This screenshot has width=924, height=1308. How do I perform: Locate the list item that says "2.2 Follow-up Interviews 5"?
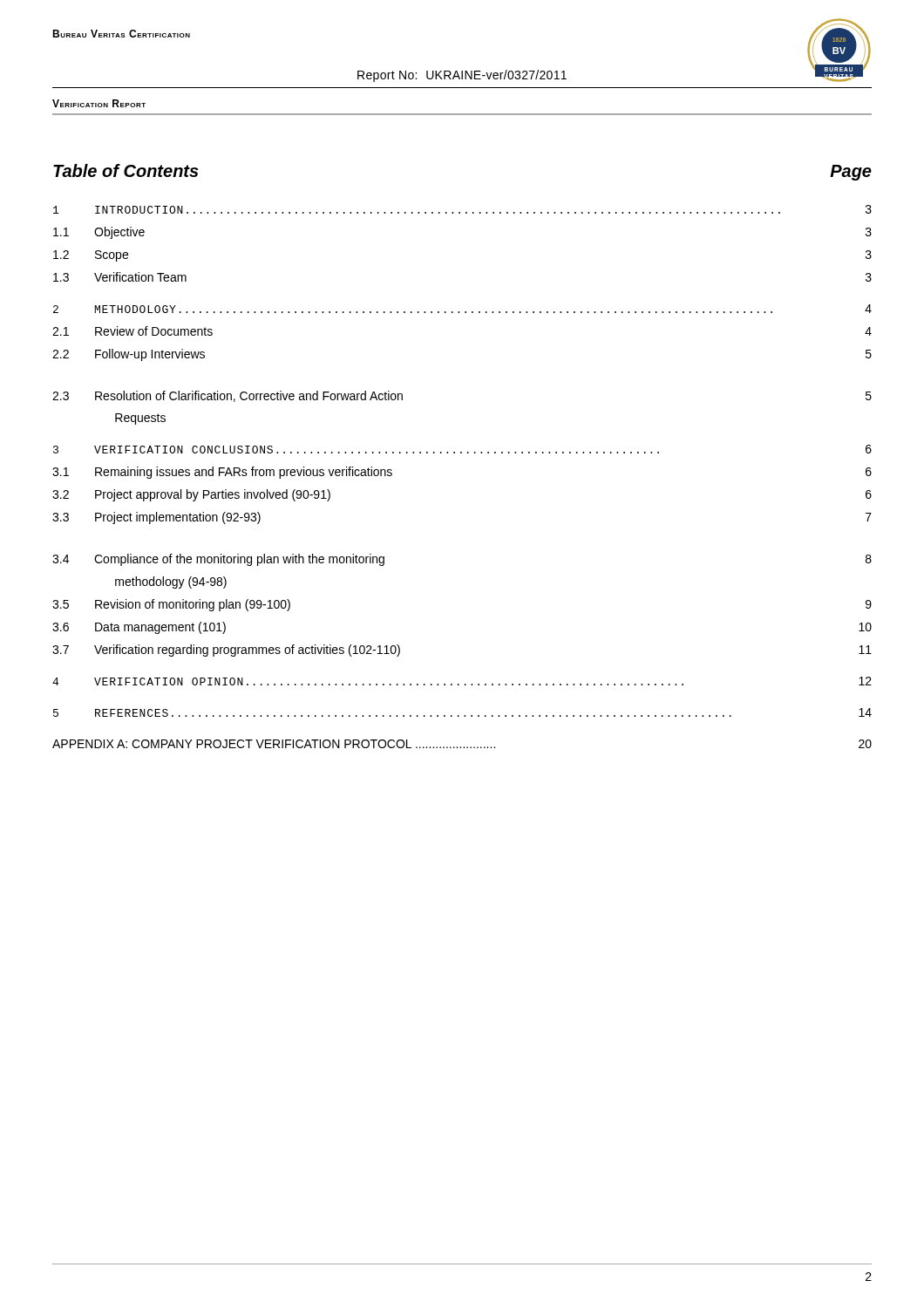point(151,354)
